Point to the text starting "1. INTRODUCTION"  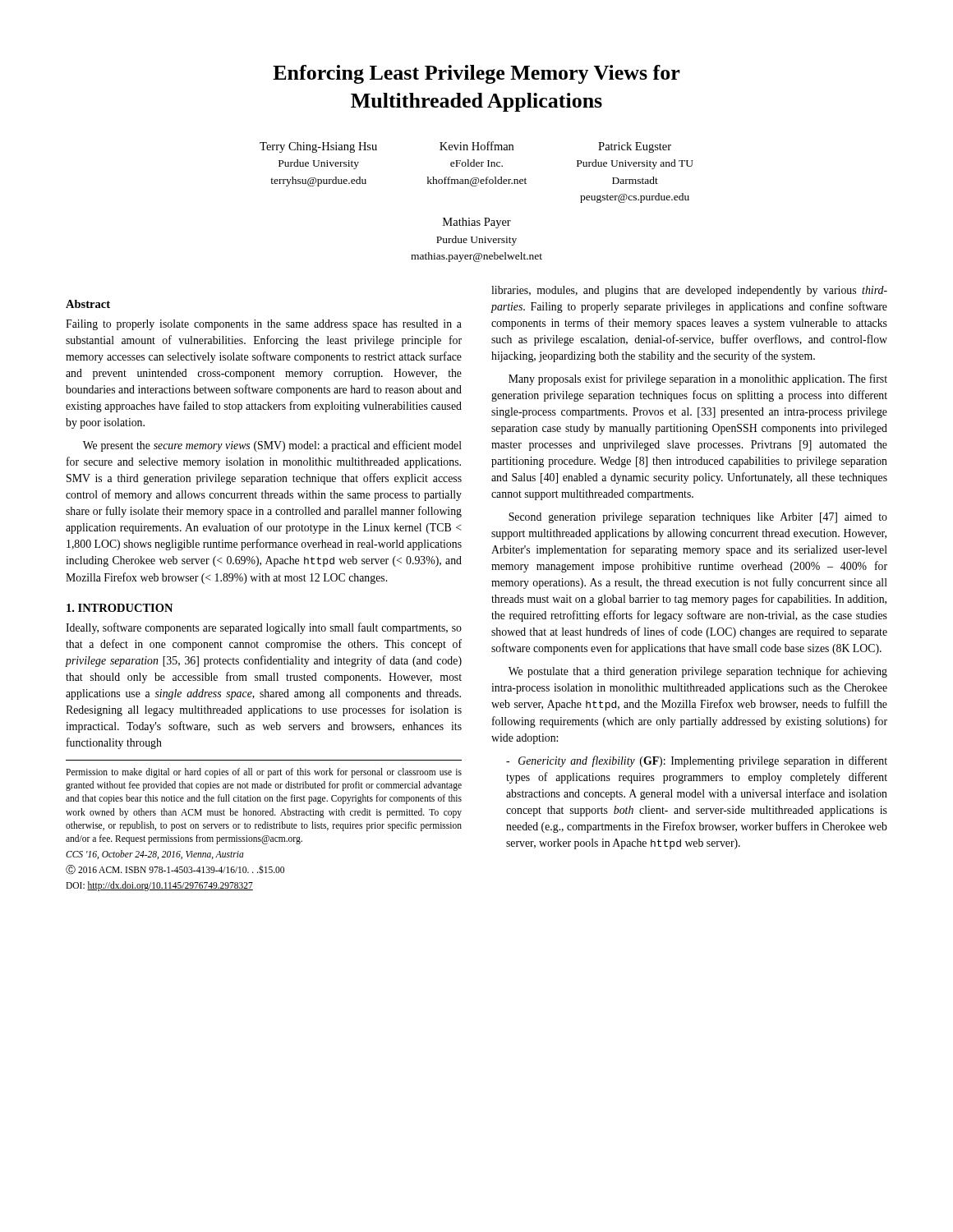tap(119, 608)
